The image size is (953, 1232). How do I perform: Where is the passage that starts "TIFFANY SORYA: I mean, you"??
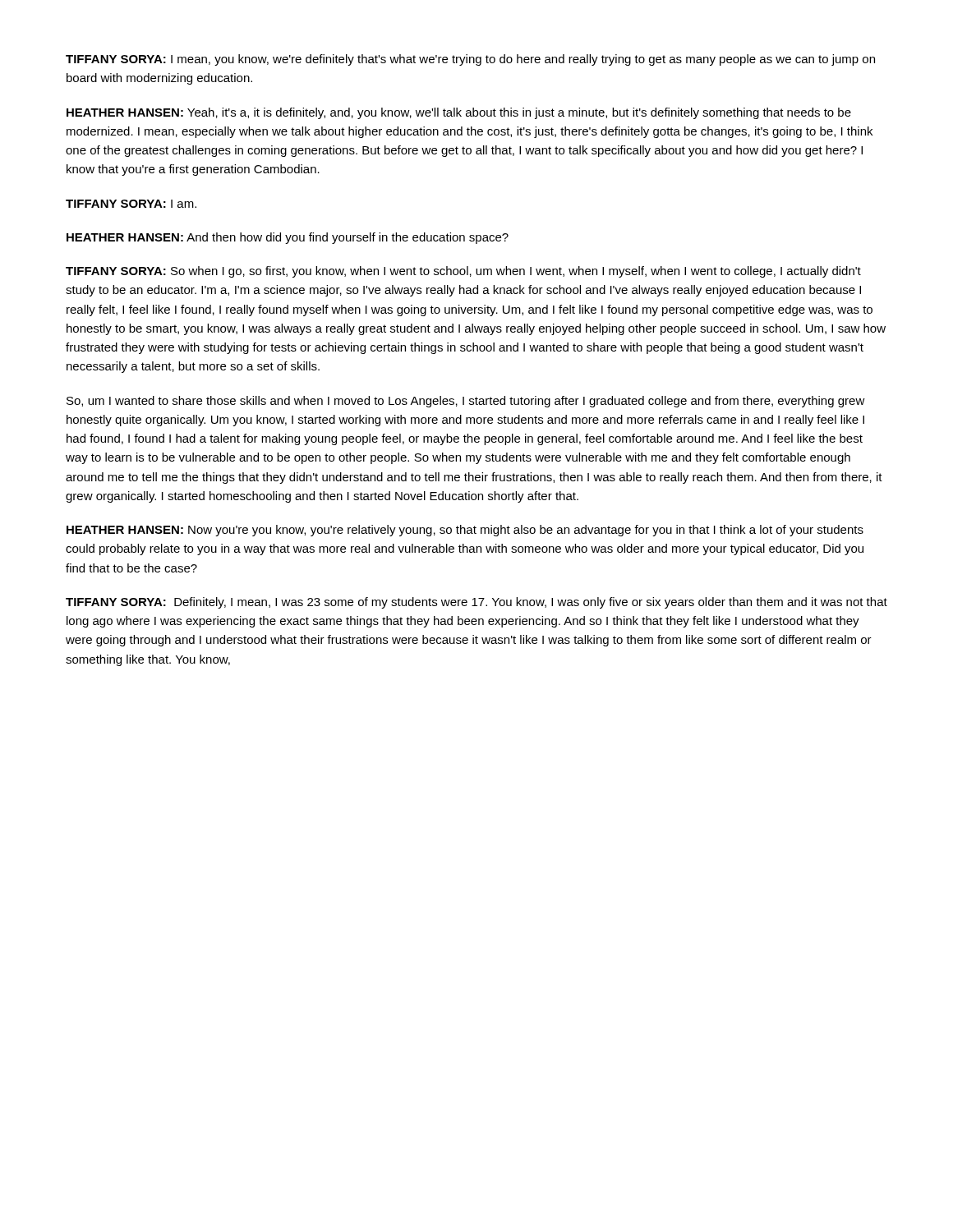(471, 68)
